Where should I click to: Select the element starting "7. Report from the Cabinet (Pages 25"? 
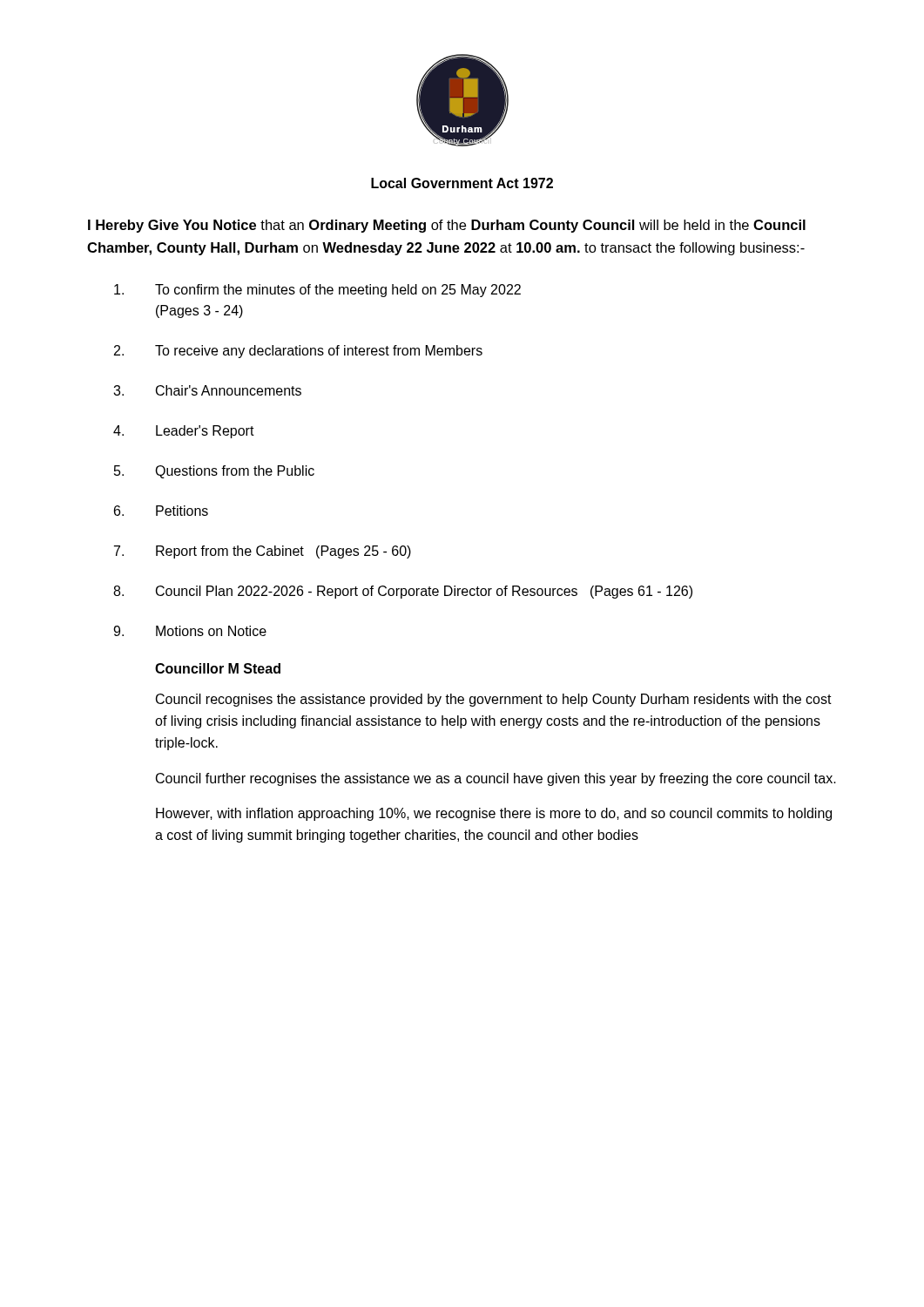point(263,552)
